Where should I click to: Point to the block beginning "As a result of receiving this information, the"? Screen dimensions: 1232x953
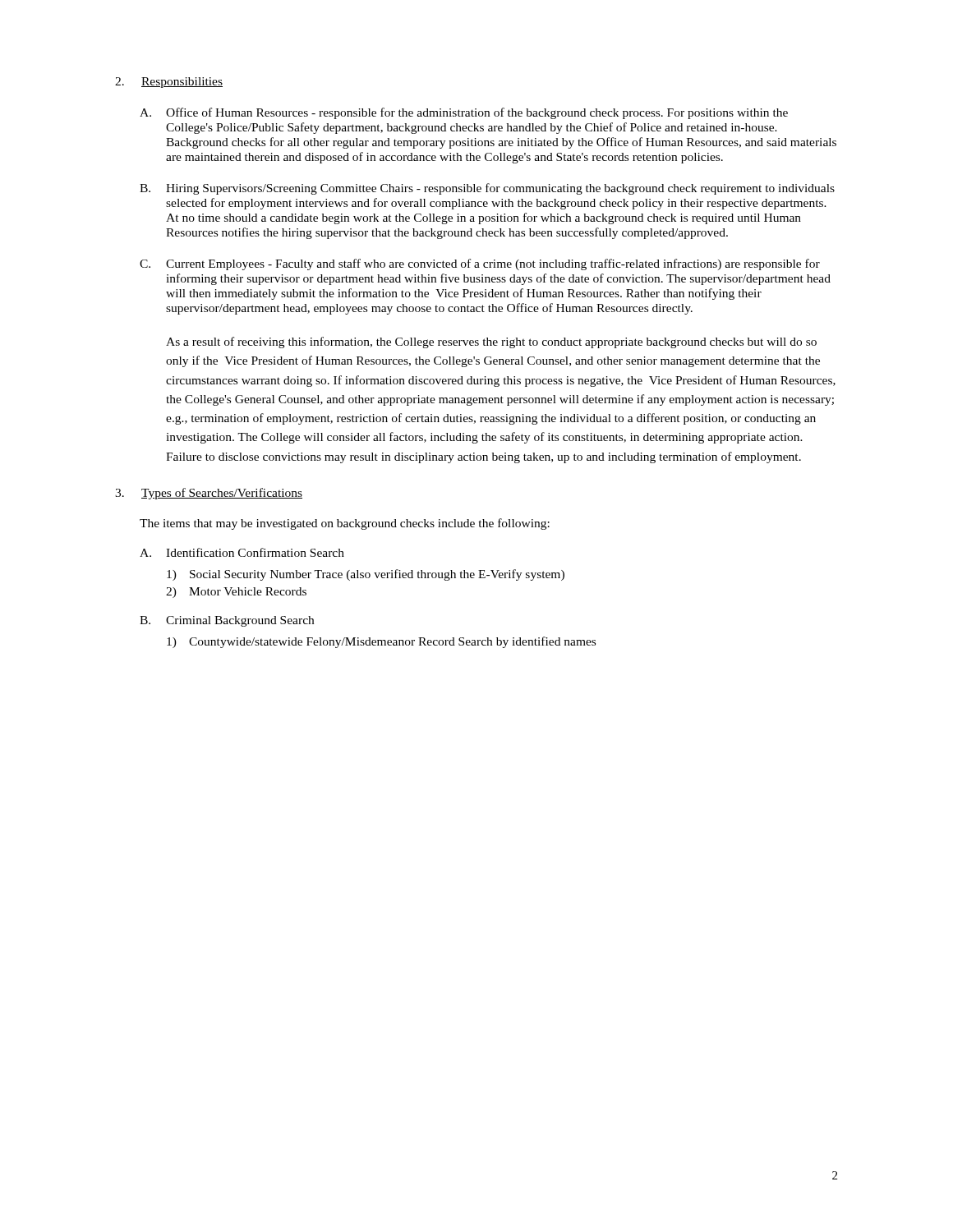coord(501,399)
